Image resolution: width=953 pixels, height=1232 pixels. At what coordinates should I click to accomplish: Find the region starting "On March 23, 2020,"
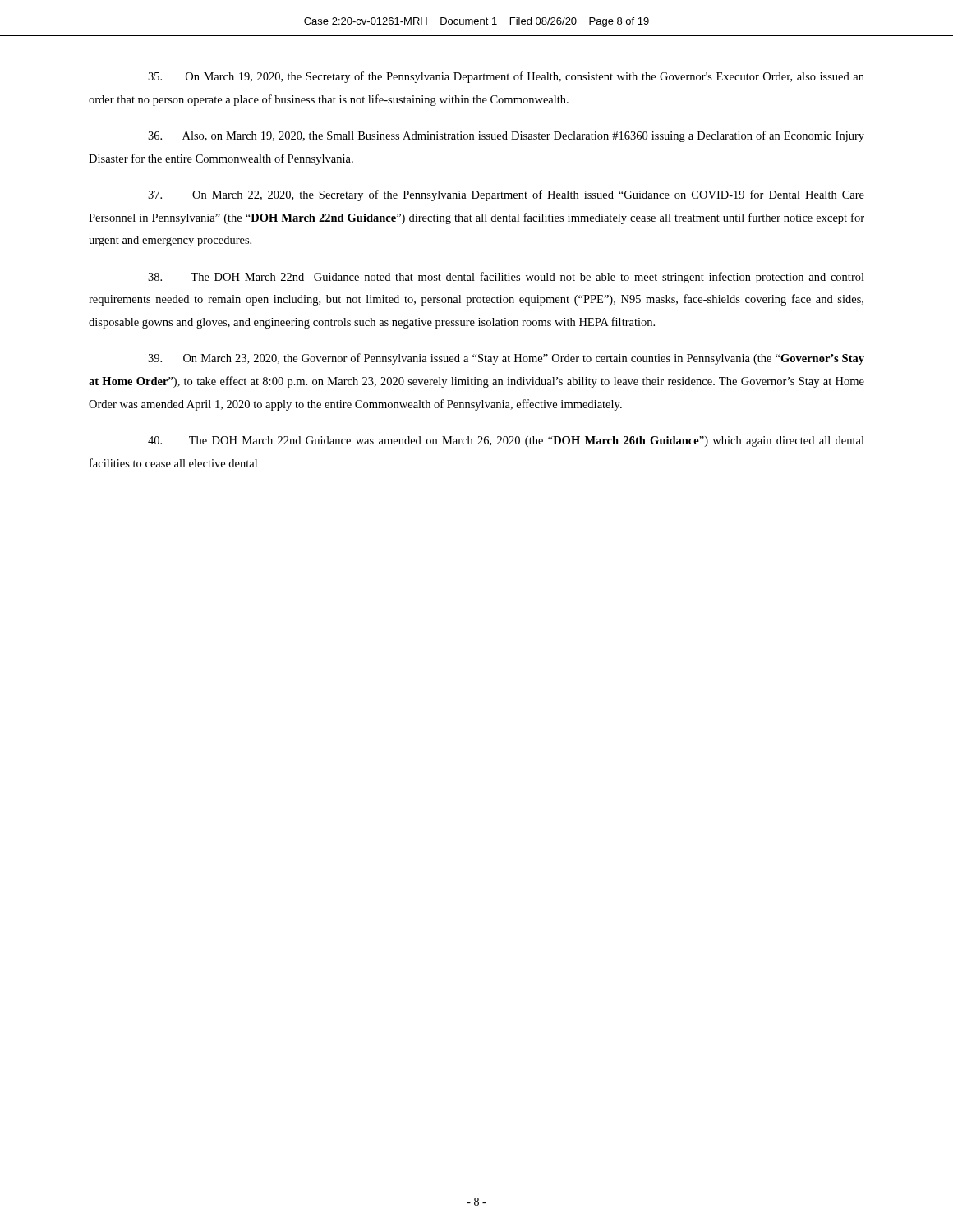click(476, 381)
